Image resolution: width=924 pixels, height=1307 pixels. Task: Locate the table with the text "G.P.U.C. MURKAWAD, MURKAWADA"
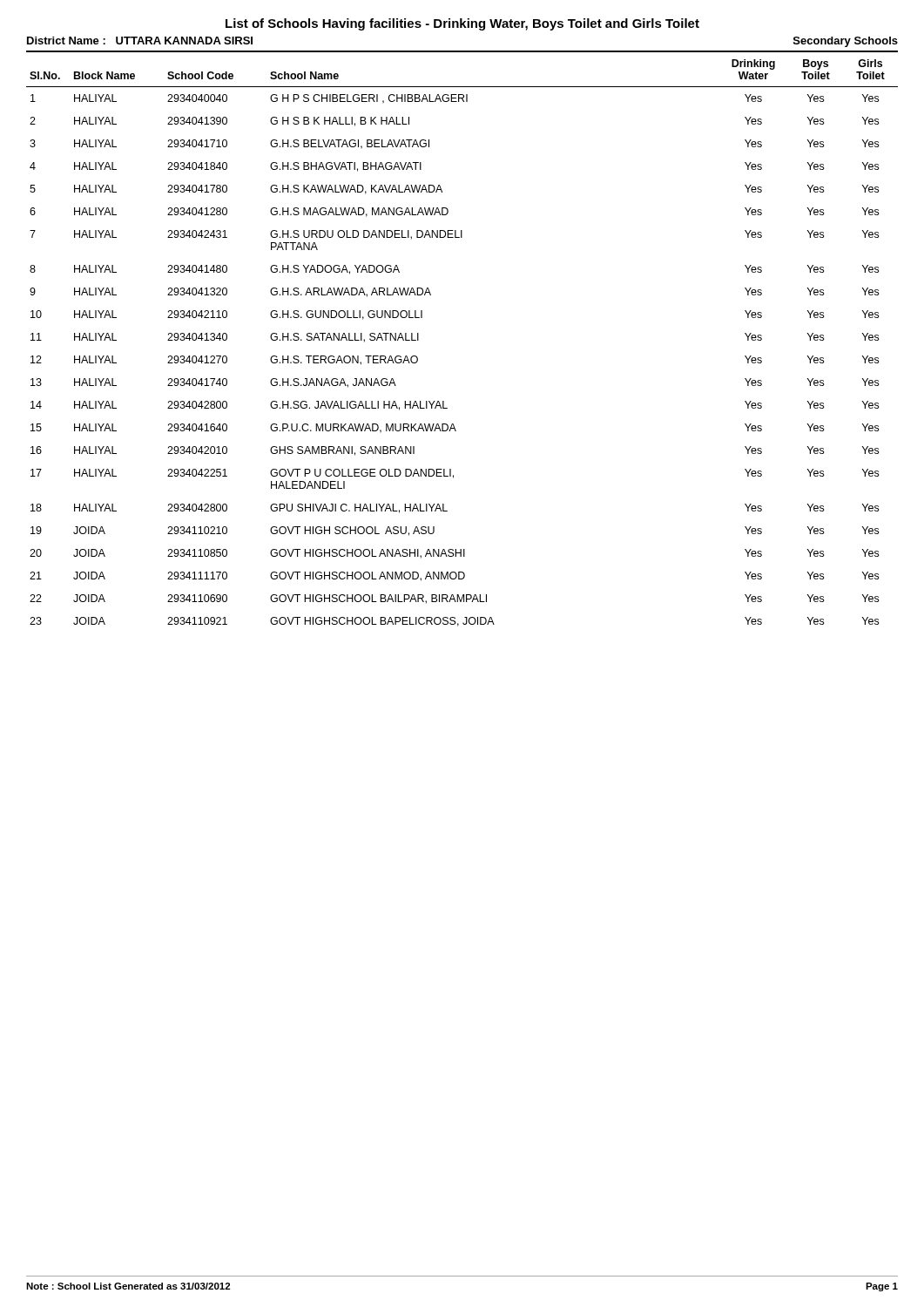click(x=462, y=342)
